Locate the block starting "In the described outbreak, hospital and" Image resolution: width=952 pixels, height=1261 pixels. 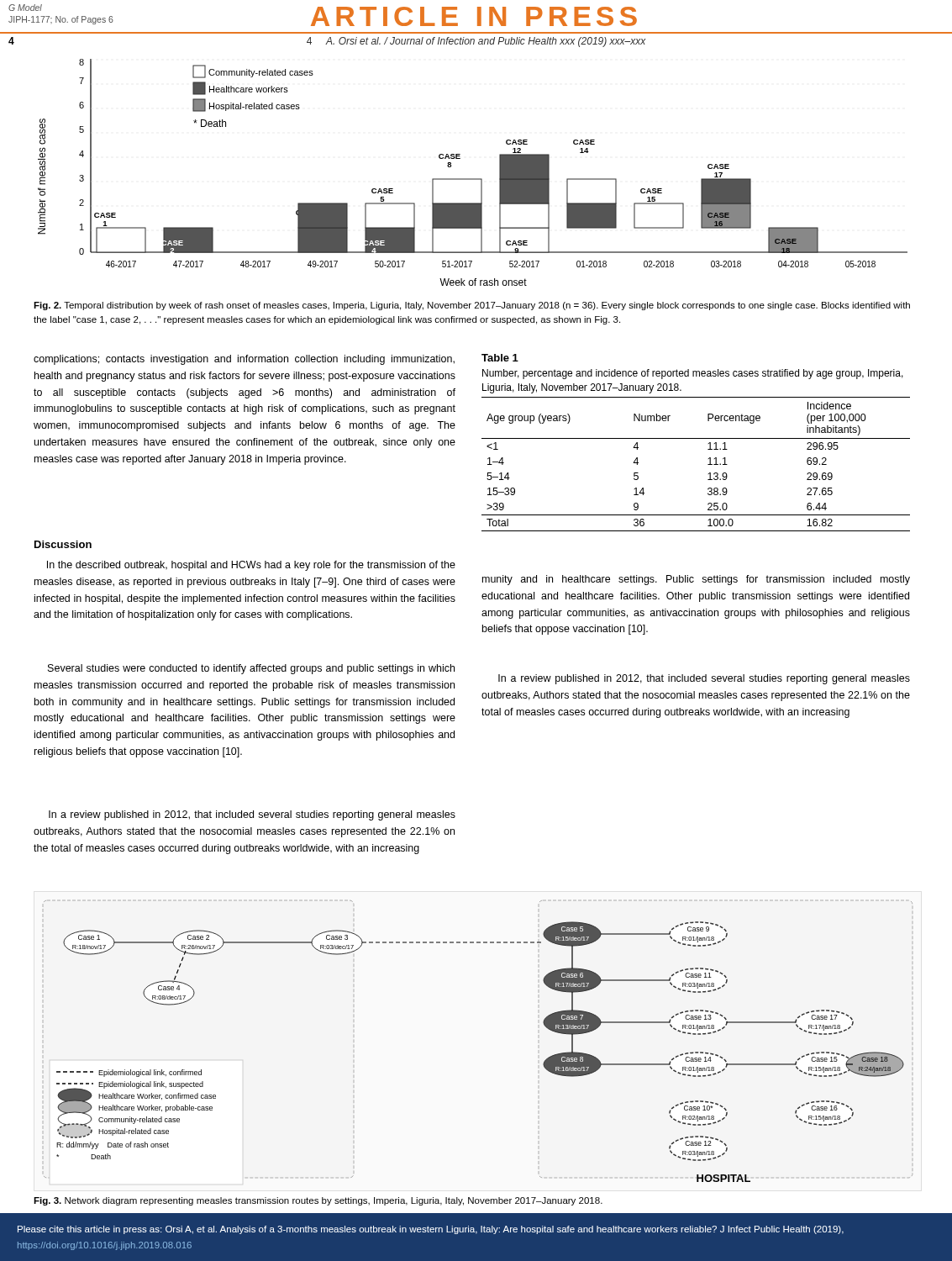[245, 590]
